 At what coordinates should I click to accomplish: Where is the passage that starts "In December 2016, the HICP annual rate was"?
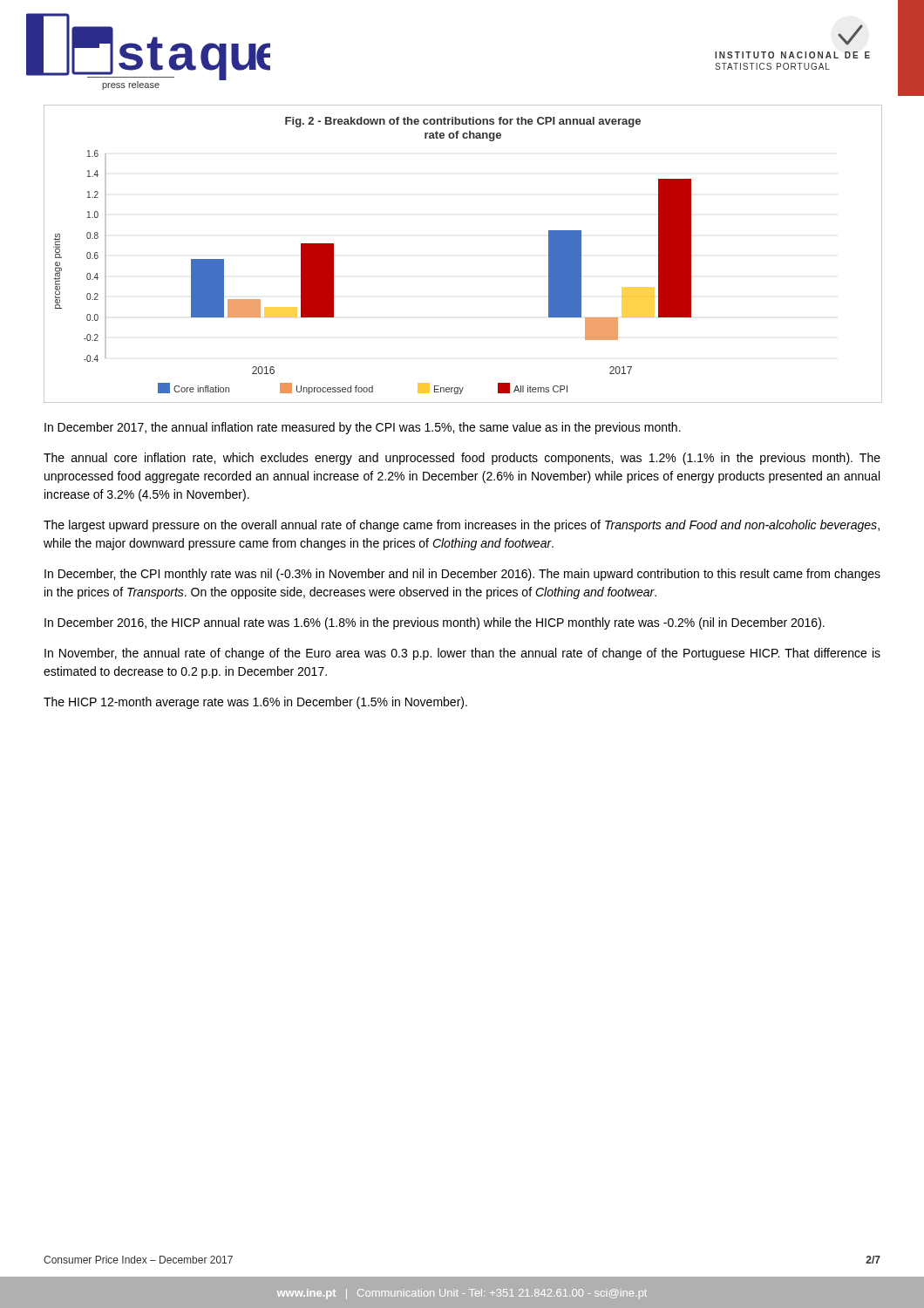[434, 623]
